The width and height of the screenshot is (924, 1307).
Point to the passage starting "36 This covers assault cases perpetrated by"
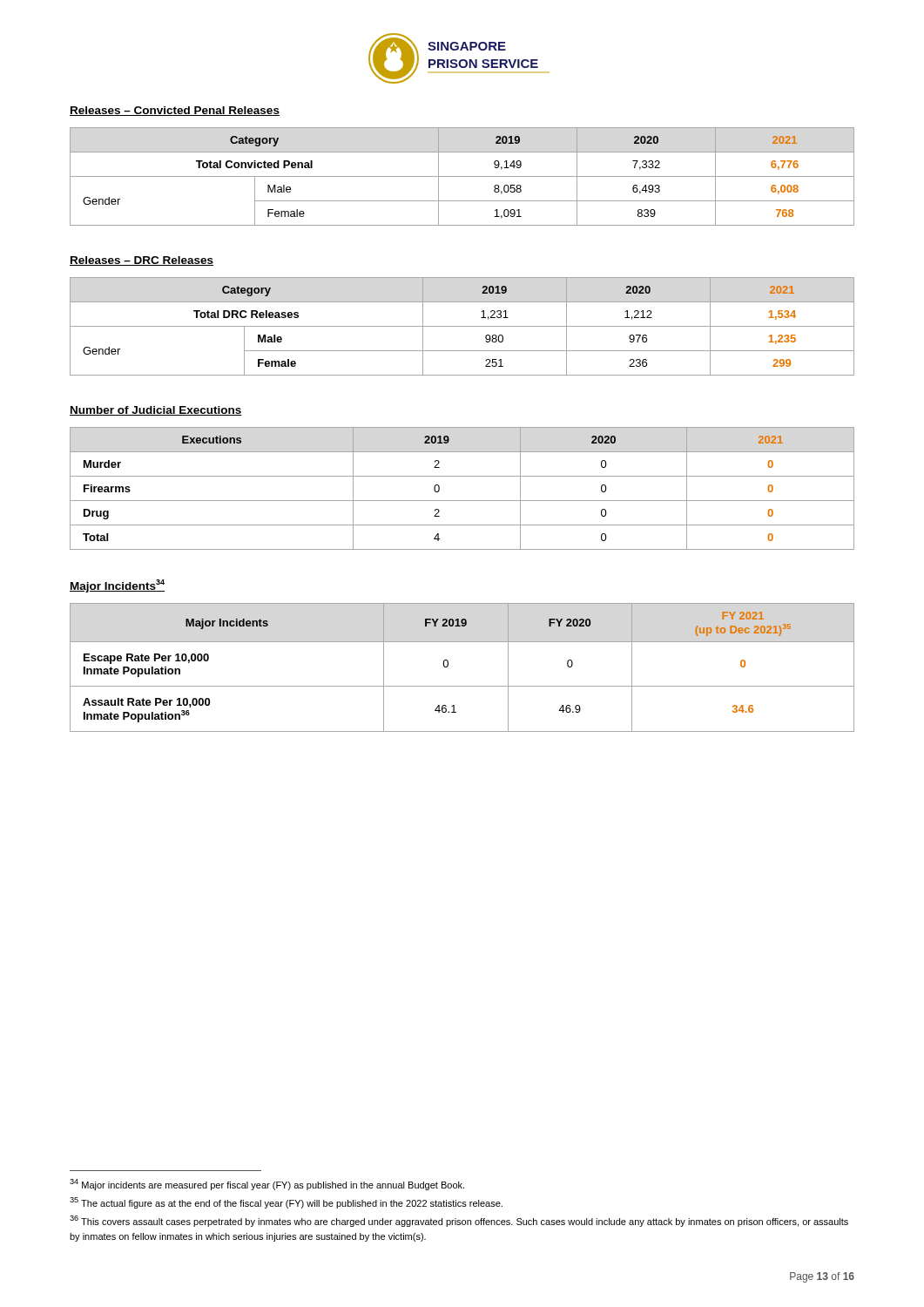[459, 1228]
